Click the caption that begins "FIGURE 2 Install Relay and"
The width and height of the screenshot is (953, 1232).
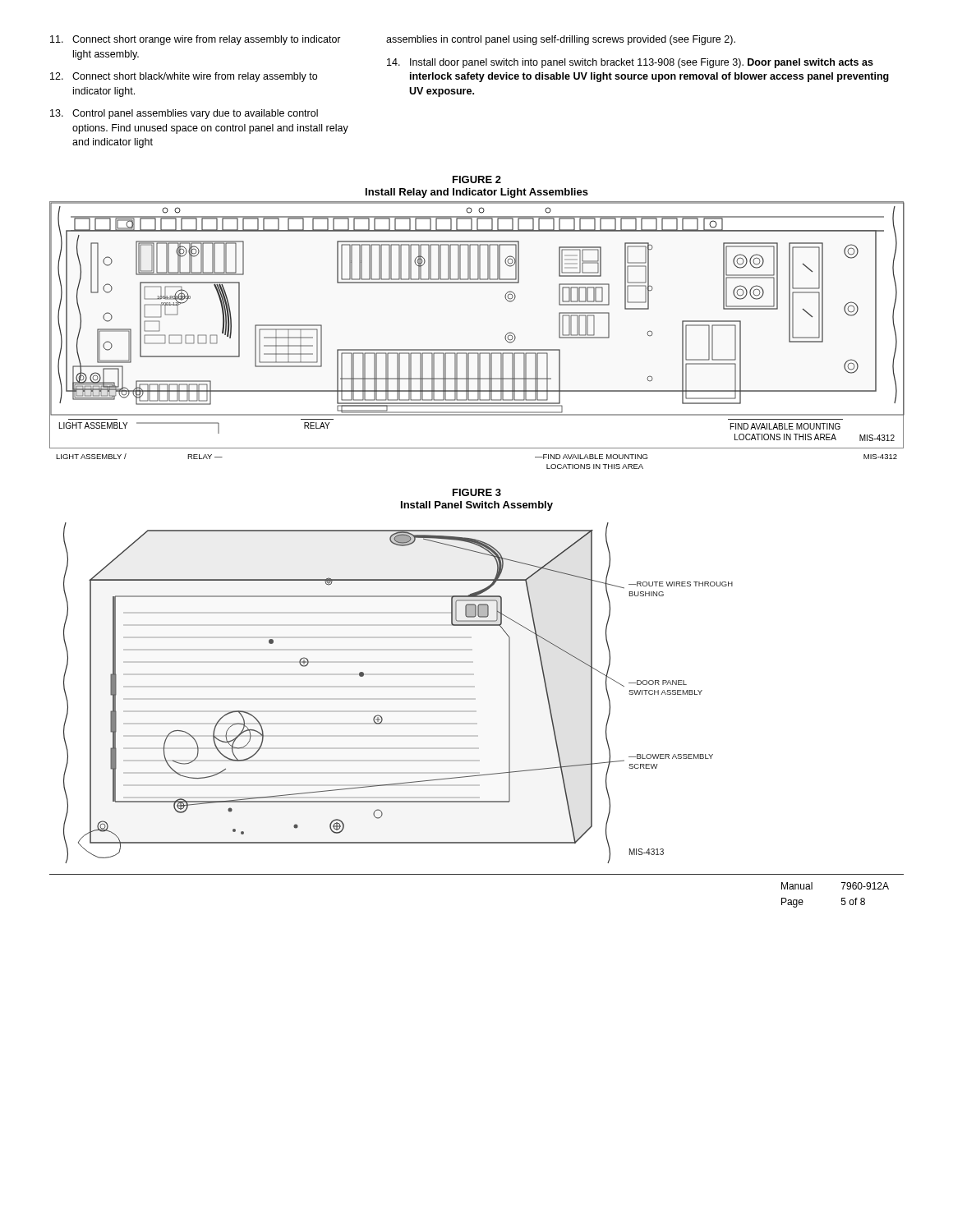[476, 185]
